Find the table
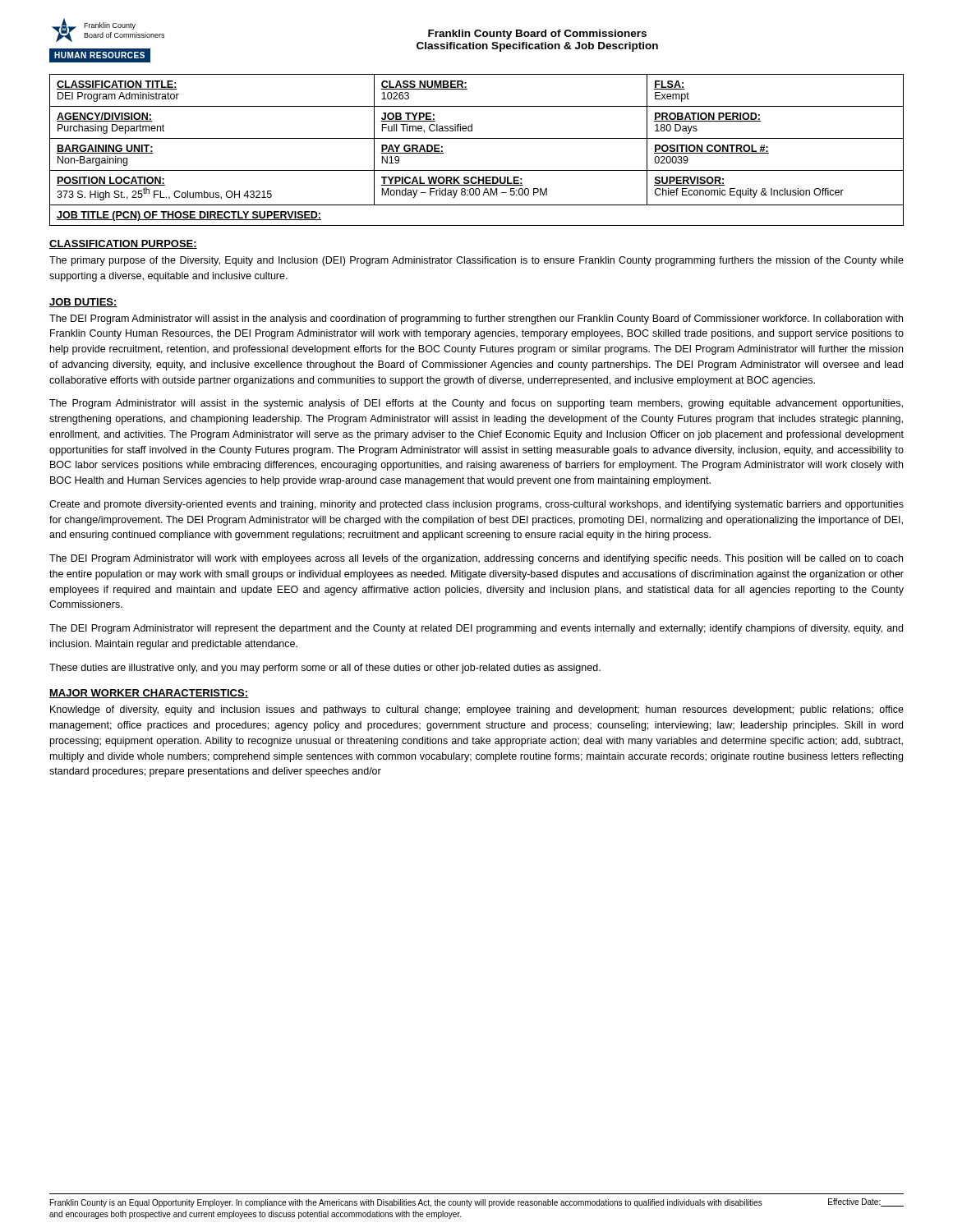The width and height of the screenshot is (953, 1232). [x=476, y=150]
